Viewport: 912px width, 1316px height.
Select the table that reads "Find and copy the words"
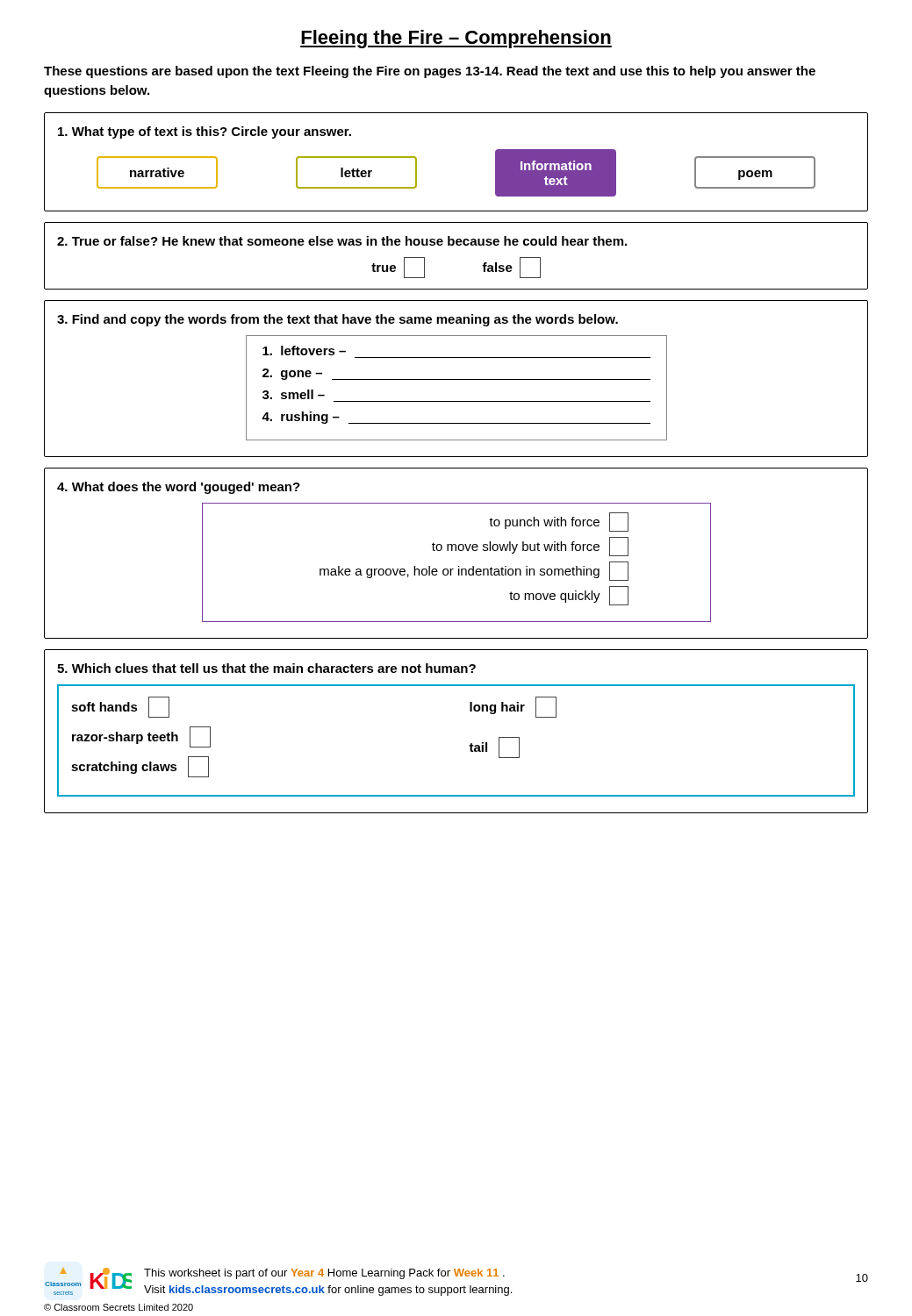point(456,378)
